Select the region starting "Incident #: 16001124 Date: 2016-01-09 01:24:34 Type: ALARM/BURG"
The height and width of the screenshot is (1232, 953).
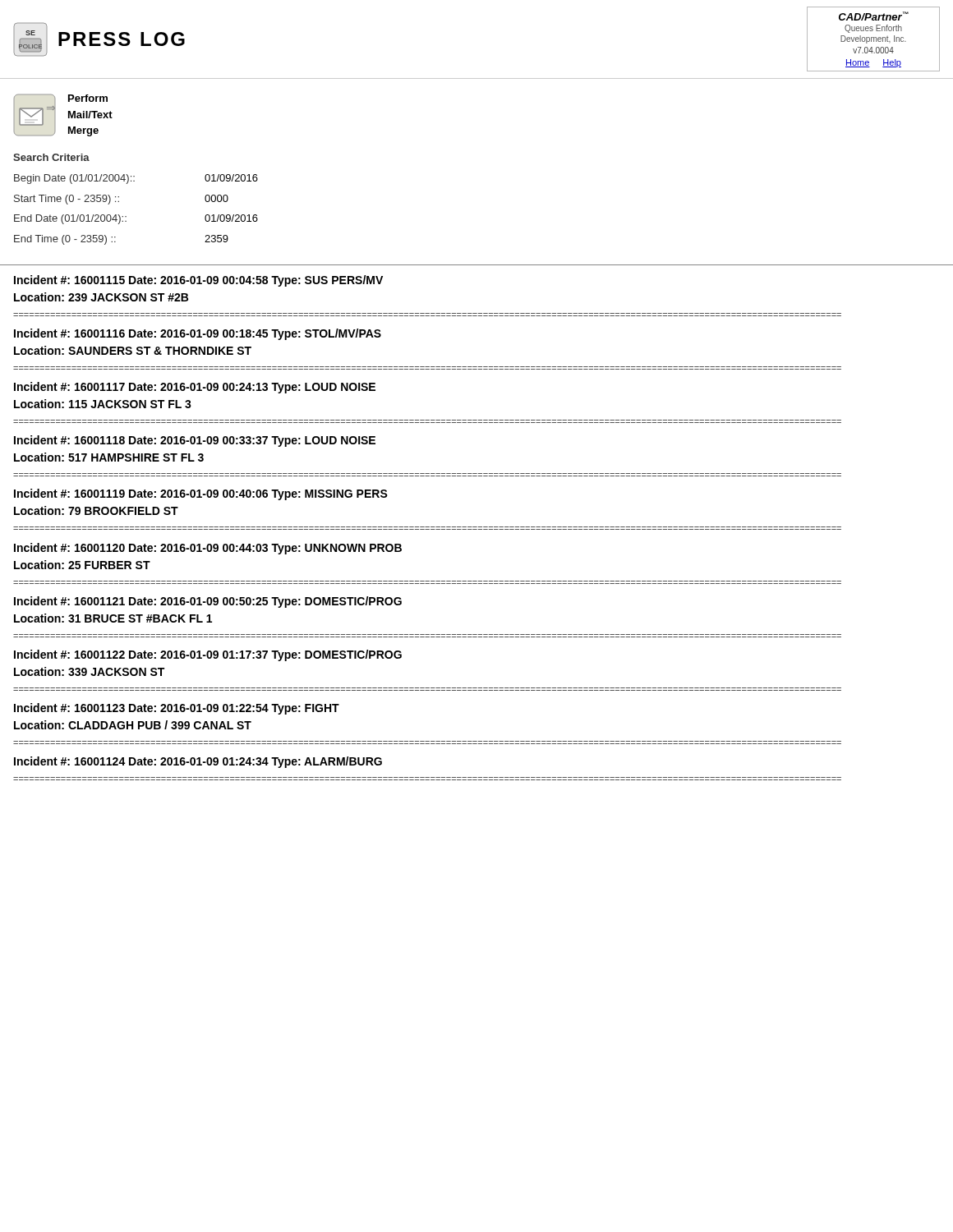(x=476, y=768)
